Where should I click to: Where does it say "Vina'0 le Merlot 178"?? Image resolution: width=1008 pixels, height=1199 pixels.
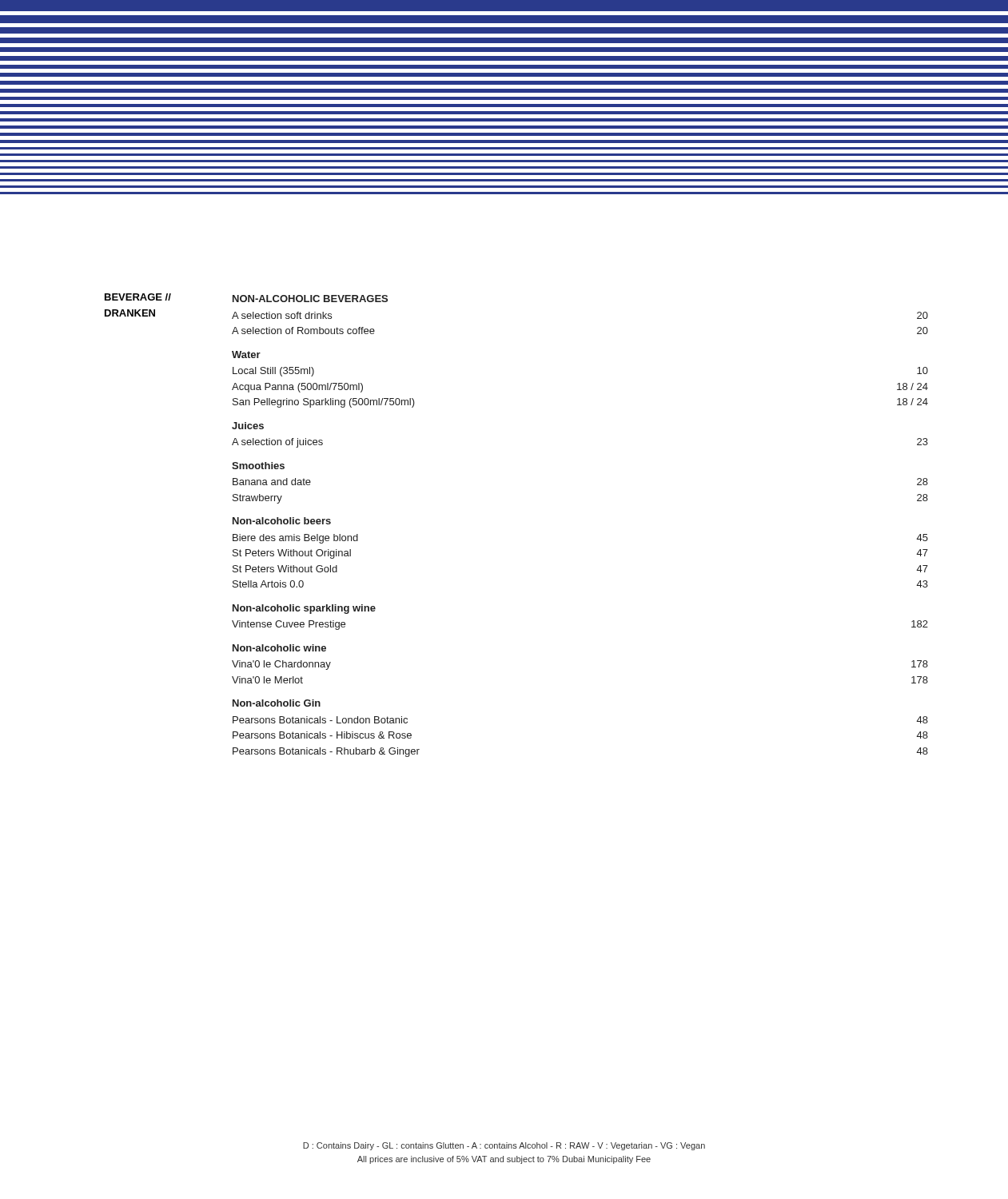pyautogui.click(x=268, y=681)
